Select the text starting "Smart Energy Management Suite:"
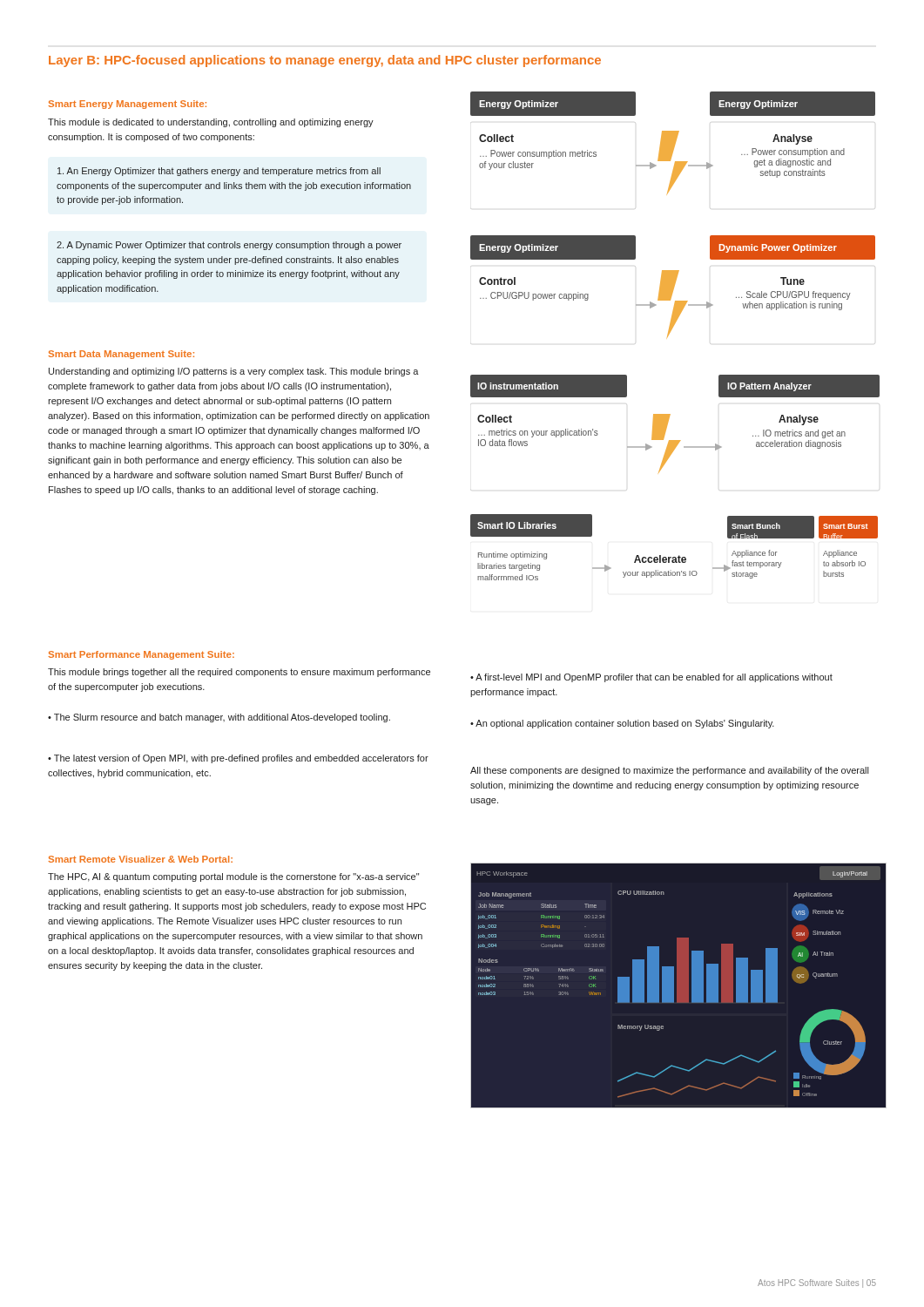Viewport: 924px width, 1307px height. tap(128, 104)
